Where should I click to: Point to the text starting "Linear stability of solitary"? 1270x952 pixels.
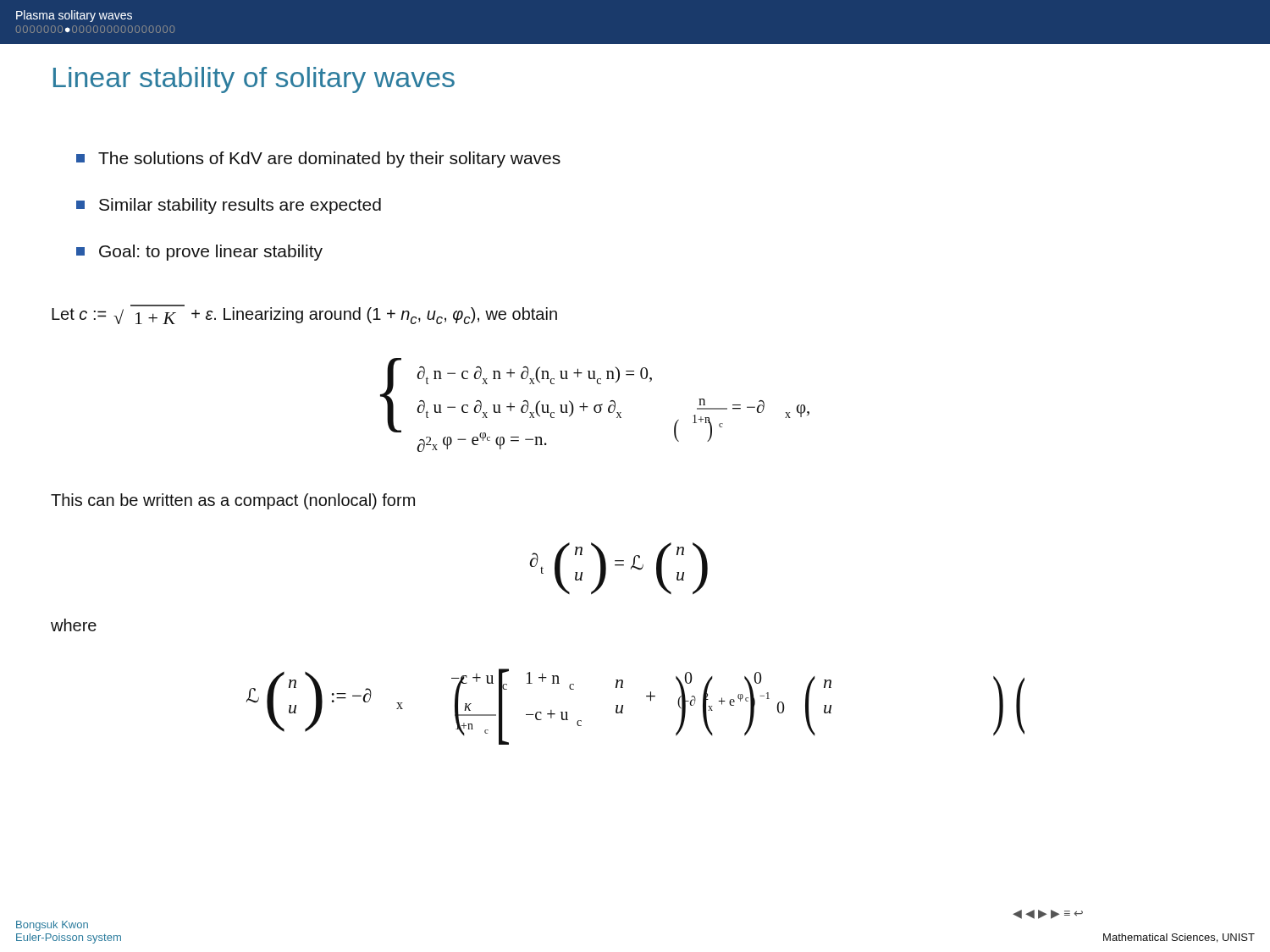(x=253, y=77)
